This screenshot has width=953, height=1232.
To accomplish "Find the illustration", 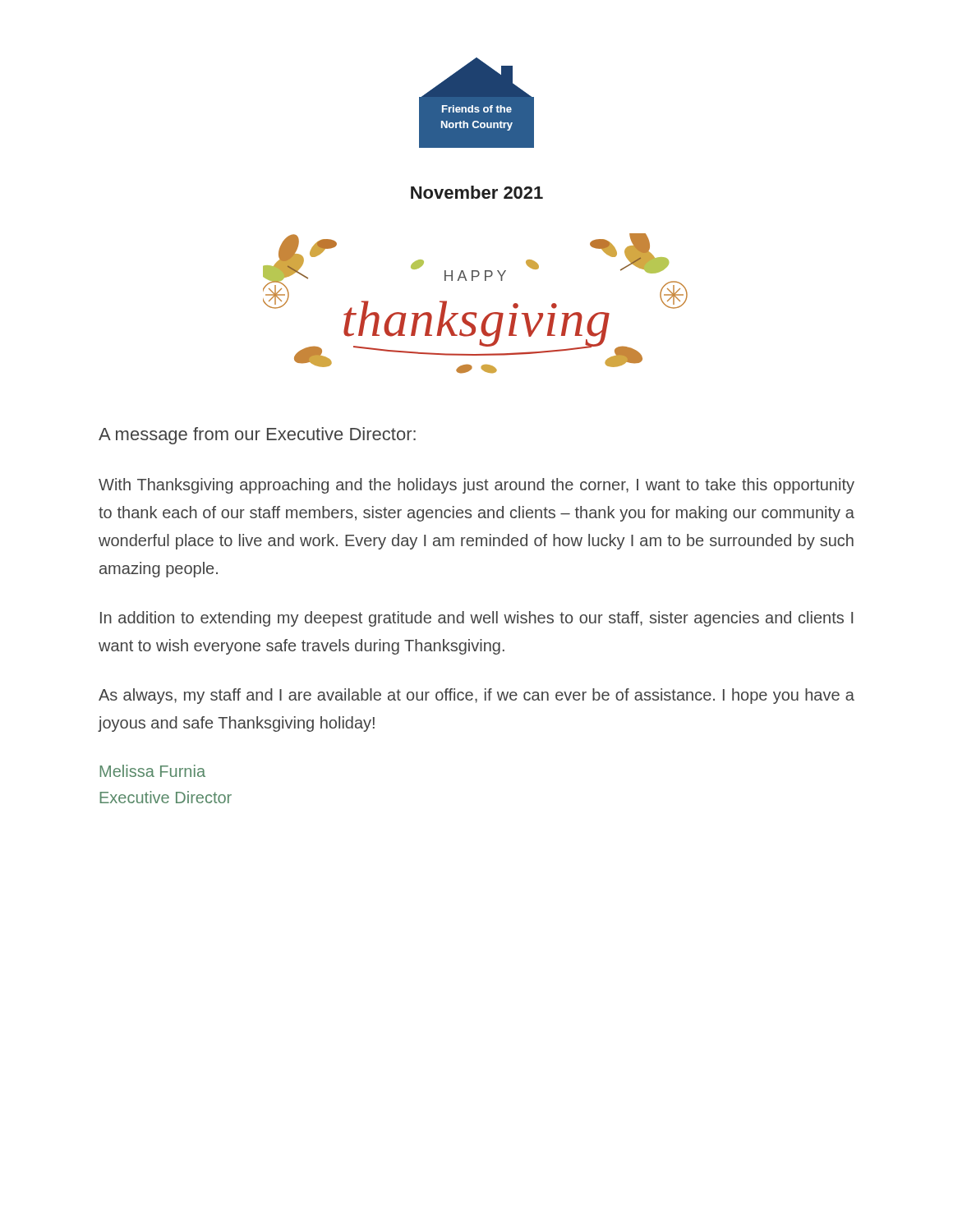I will pos(476,309).
